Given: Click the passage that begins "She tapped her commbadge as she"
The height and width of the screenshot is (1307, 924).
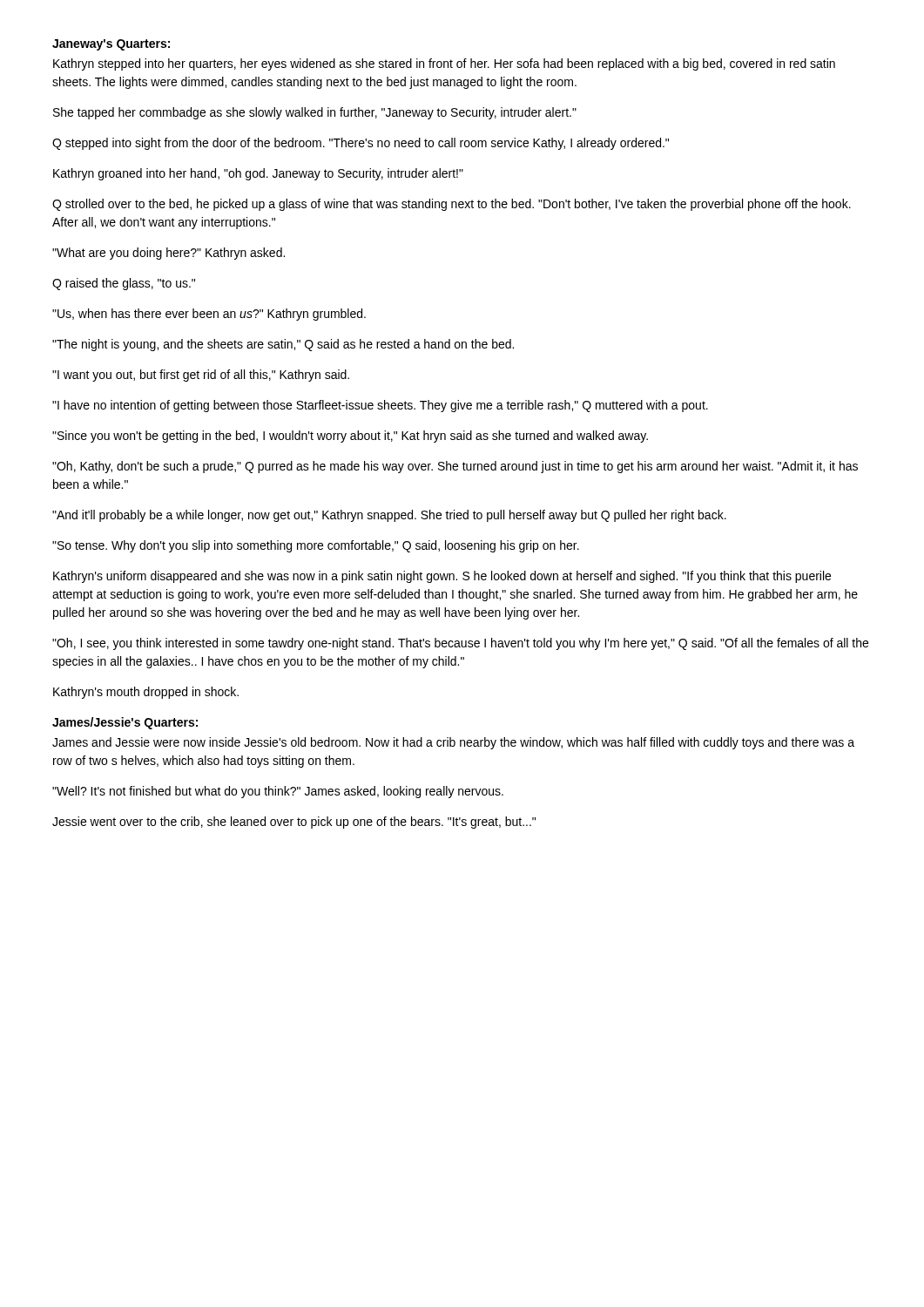Looking at the screenshot, I should pyautogui.click(x=314, y=112).
